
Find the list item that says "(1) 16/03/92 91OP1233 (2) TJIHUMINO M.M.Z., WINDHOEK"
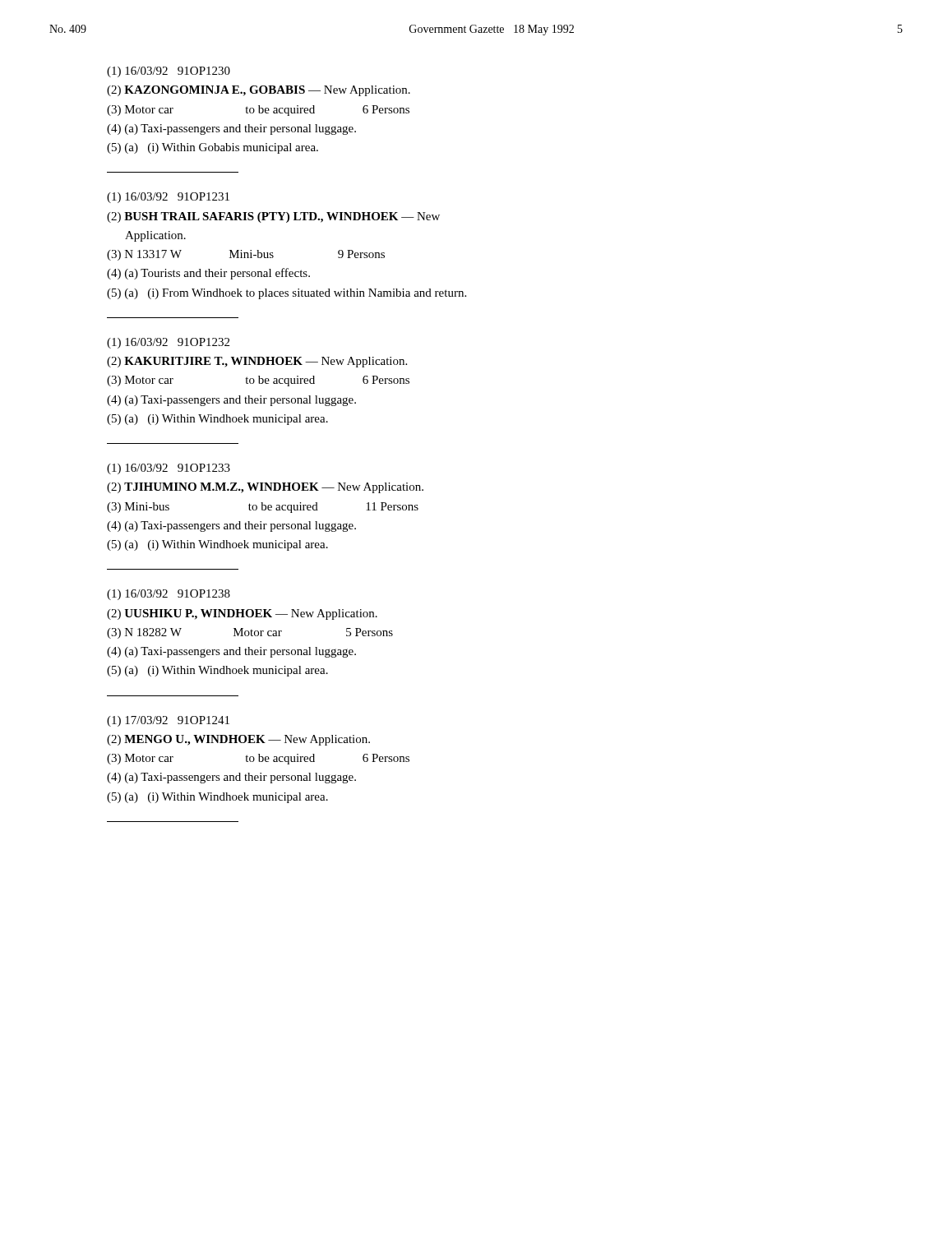[169, 469]
